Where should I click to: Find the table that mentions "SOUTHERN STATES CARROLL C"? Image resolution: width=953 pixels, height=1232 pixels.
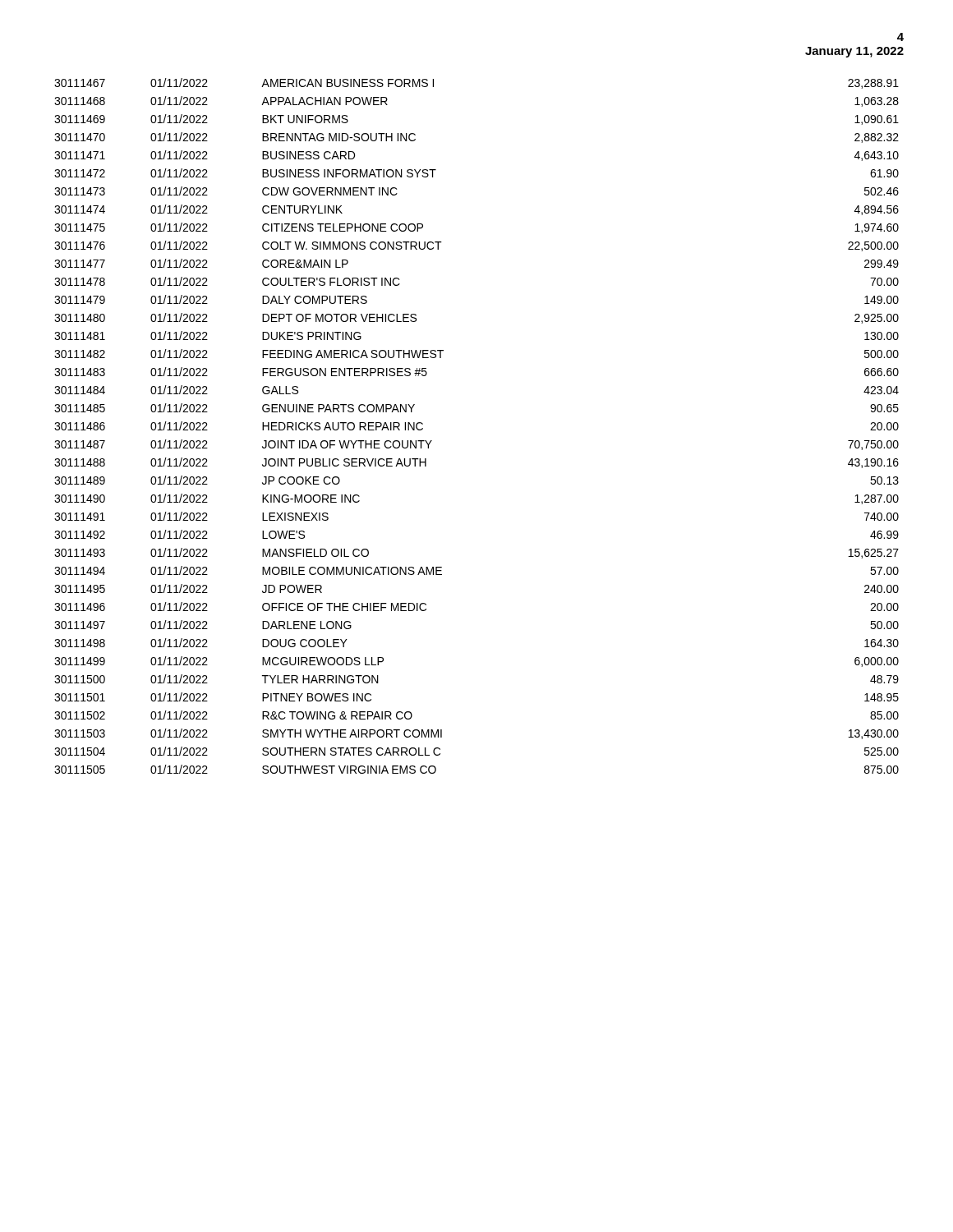(x=476, y=426)
